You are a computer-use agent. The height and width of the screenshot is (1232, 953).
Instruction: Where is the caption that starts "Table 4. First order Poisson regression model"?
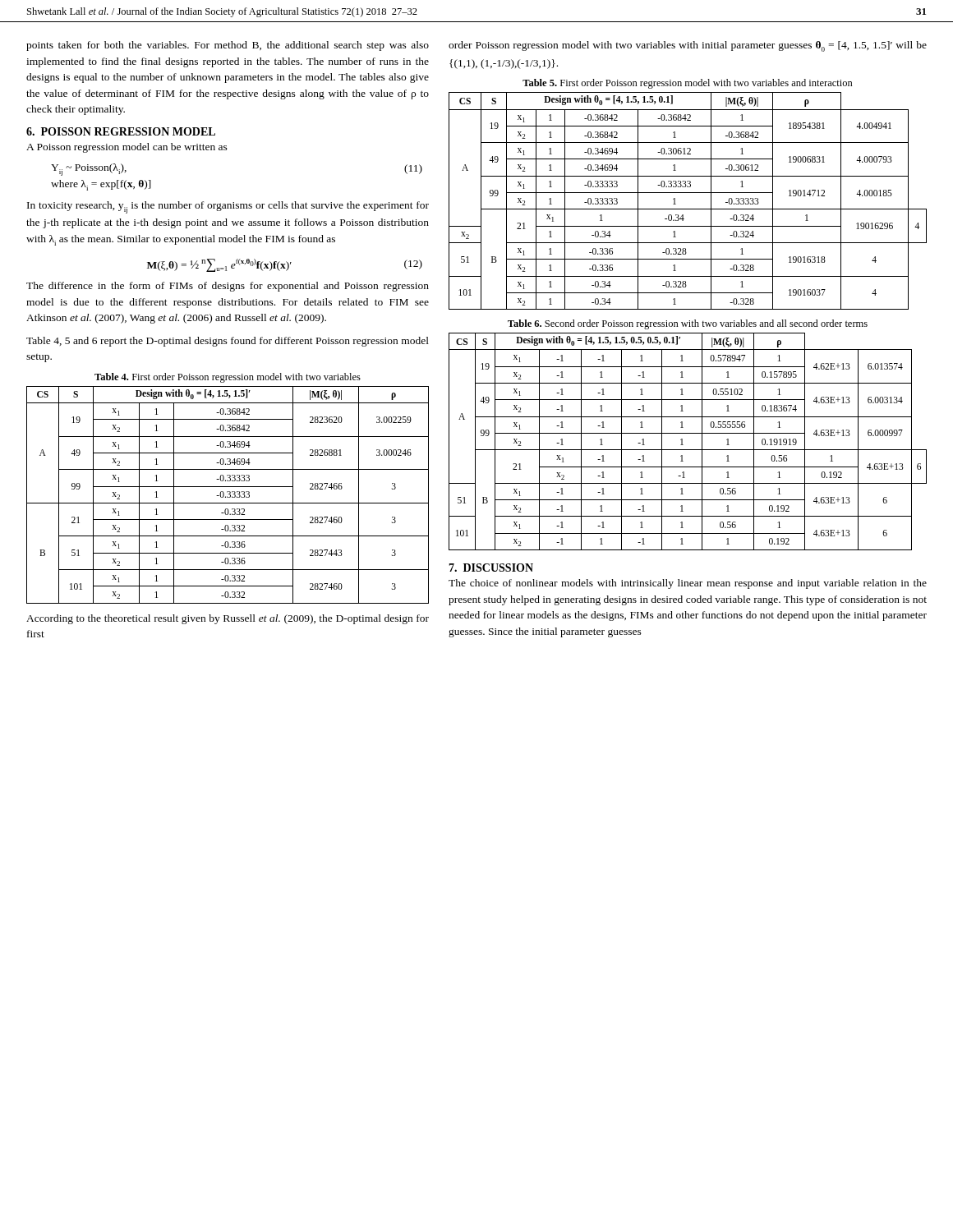pyautogui.click(x=228, y=377)
